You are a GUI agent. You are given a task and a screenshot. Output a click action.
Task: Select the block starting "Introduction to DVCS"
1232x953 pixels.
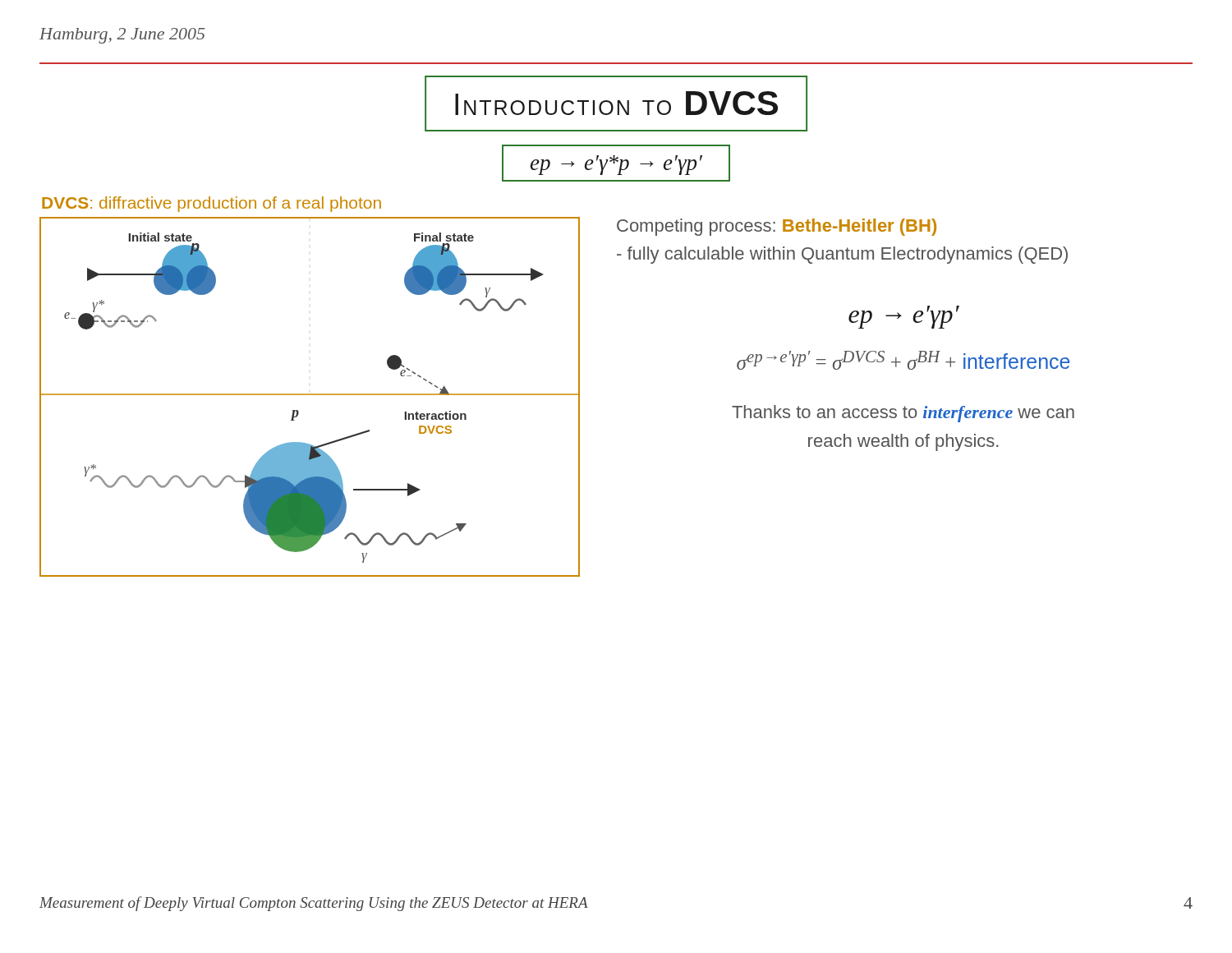[x=616, y=103]
